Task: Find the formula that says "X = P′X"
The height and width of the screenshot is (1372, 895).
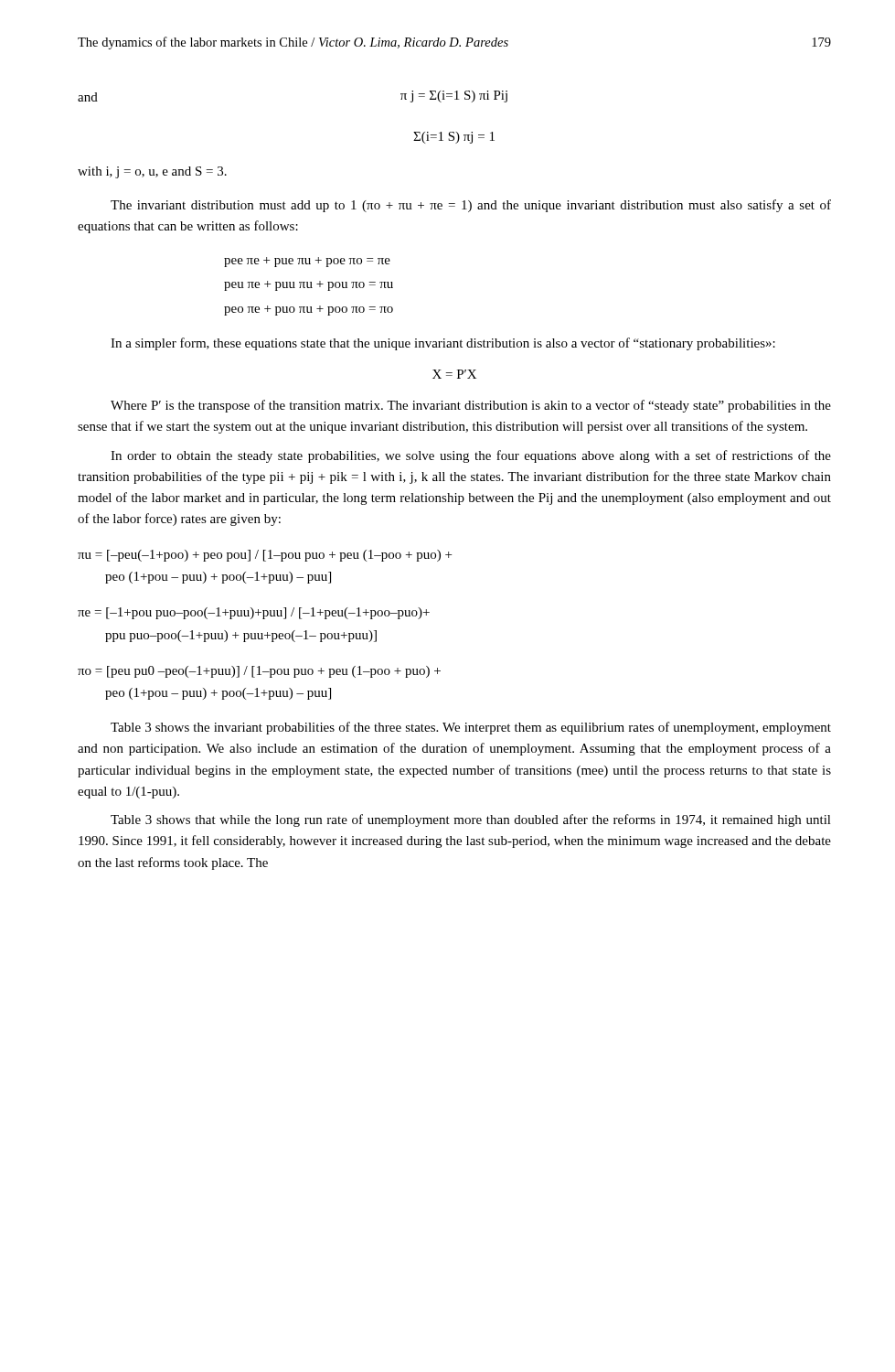Action: (454, 374)
